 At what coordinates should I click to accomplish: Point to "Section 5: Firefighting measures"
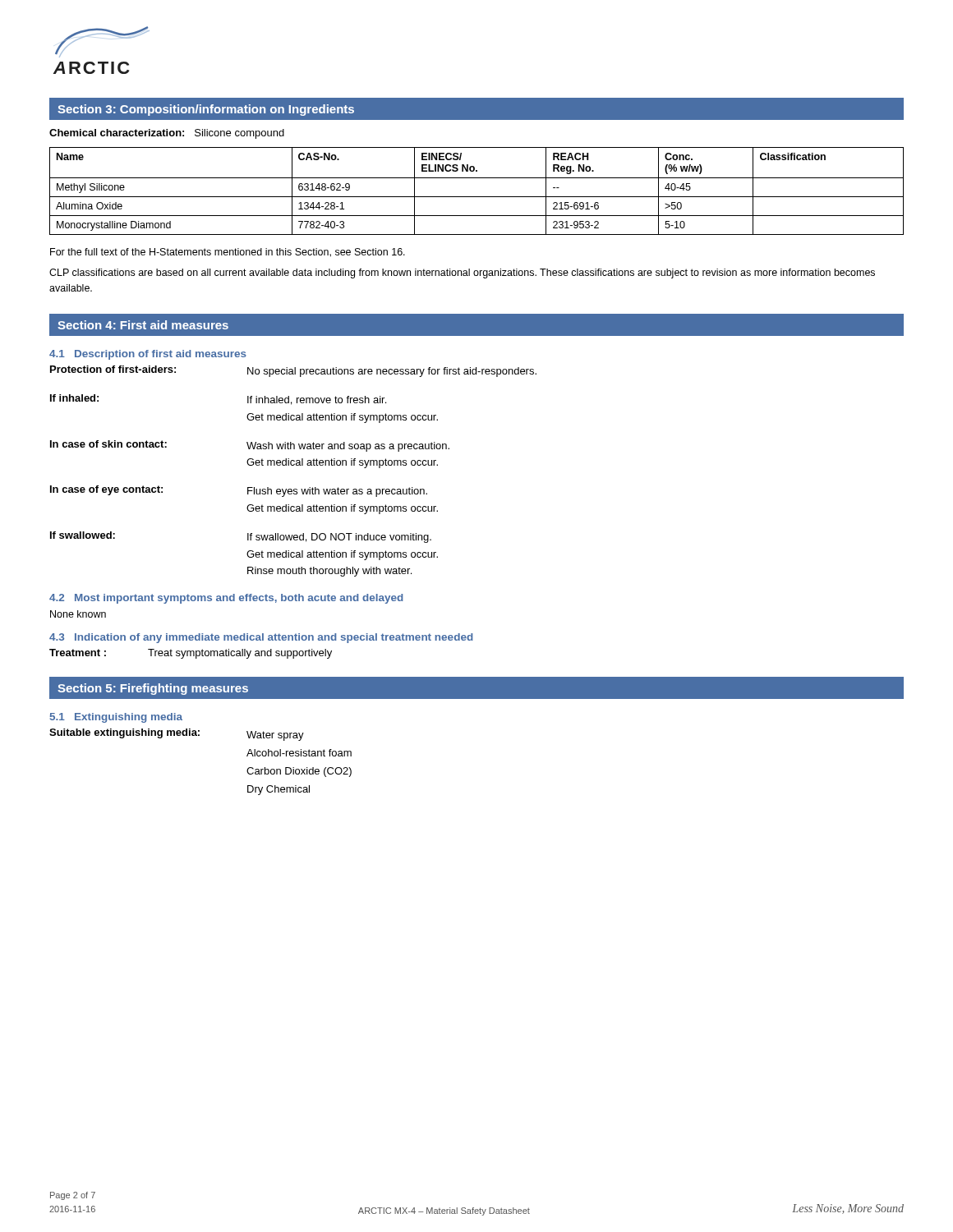click(153, 688)
